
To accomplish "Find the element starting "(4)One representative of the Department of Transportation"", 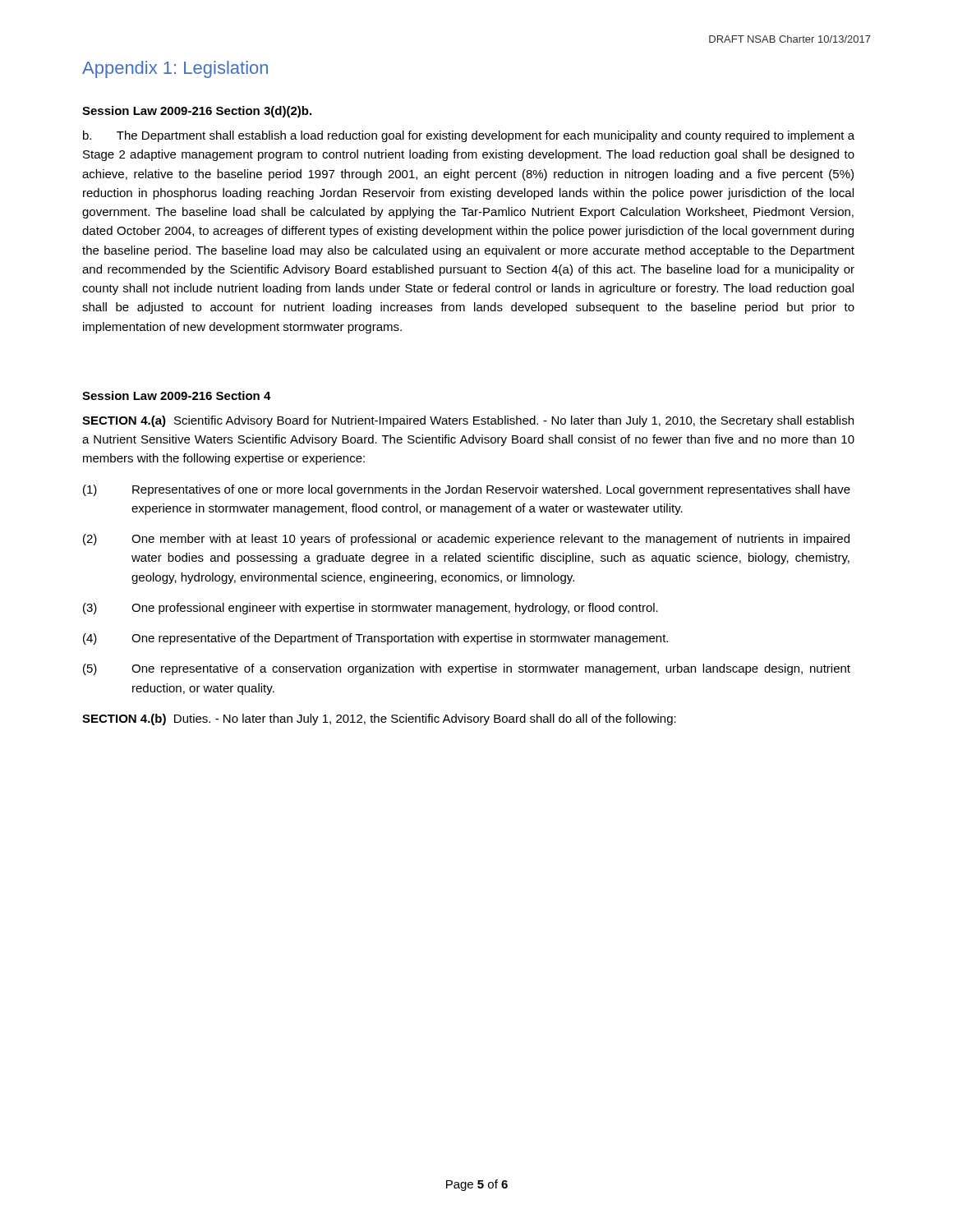I will coord(466,638).
